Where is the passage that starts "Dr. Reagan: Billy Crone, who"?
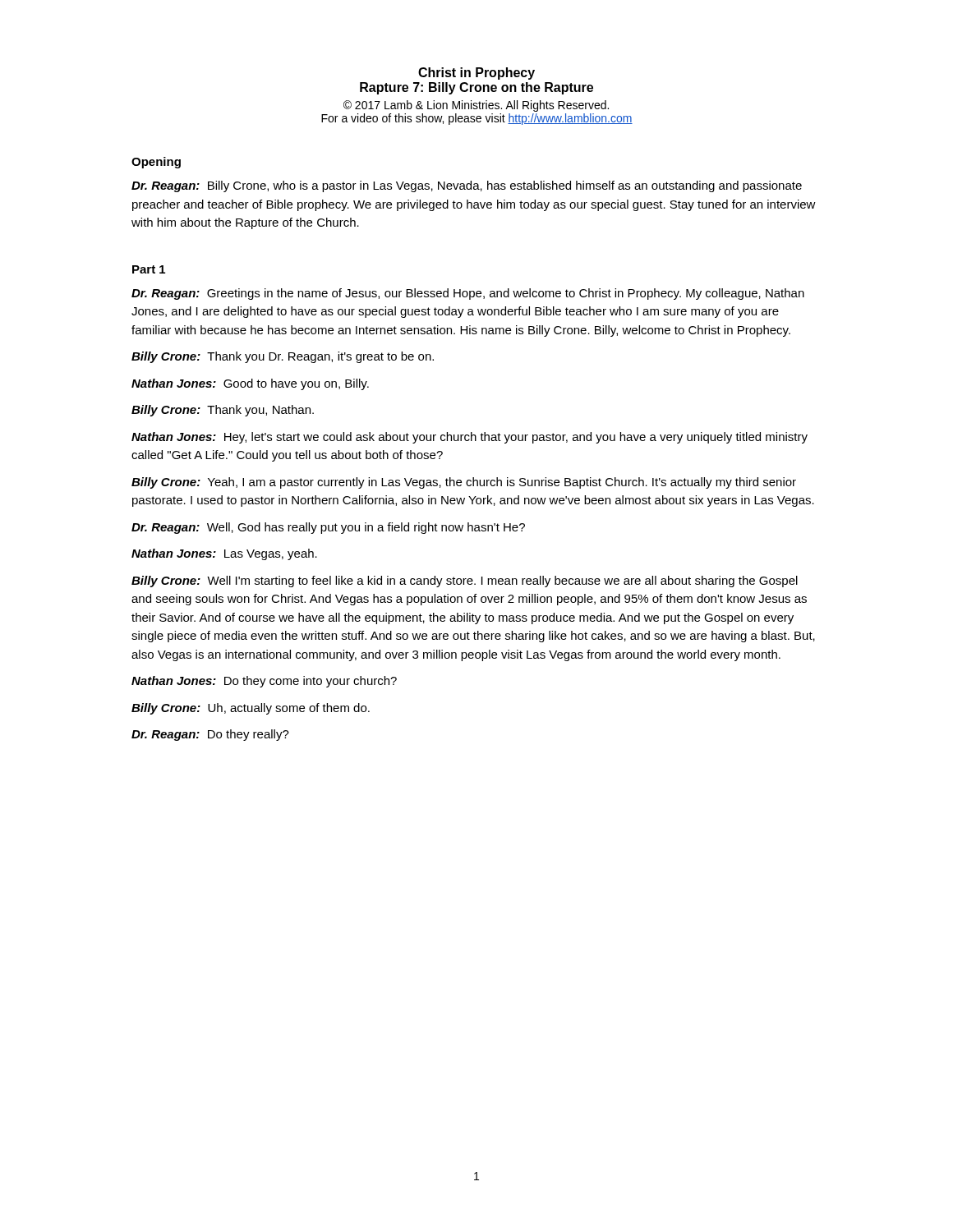 click(473, 204)
